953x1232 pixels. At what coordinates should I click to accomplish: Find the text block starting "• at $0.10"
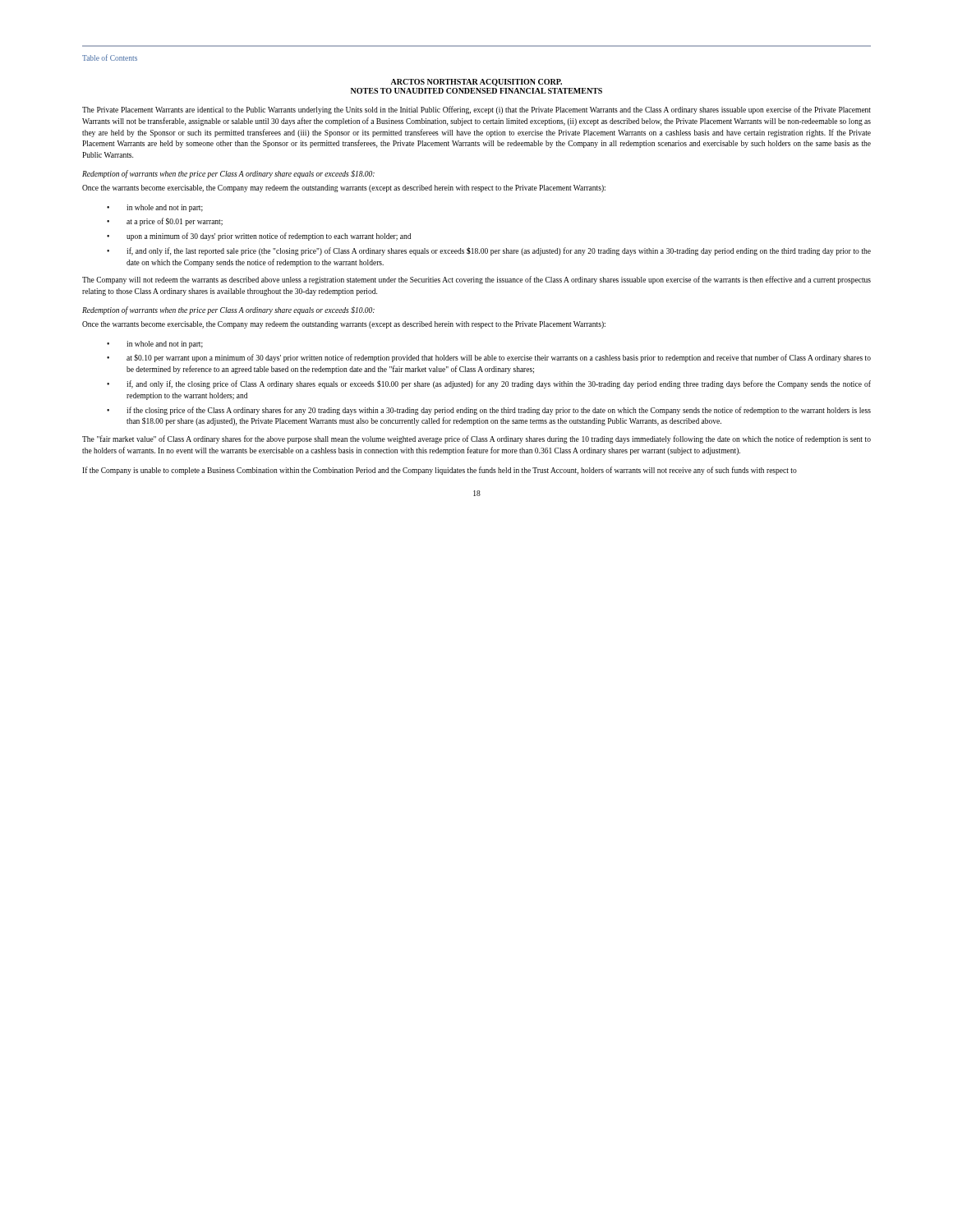[x=476, y=365]
